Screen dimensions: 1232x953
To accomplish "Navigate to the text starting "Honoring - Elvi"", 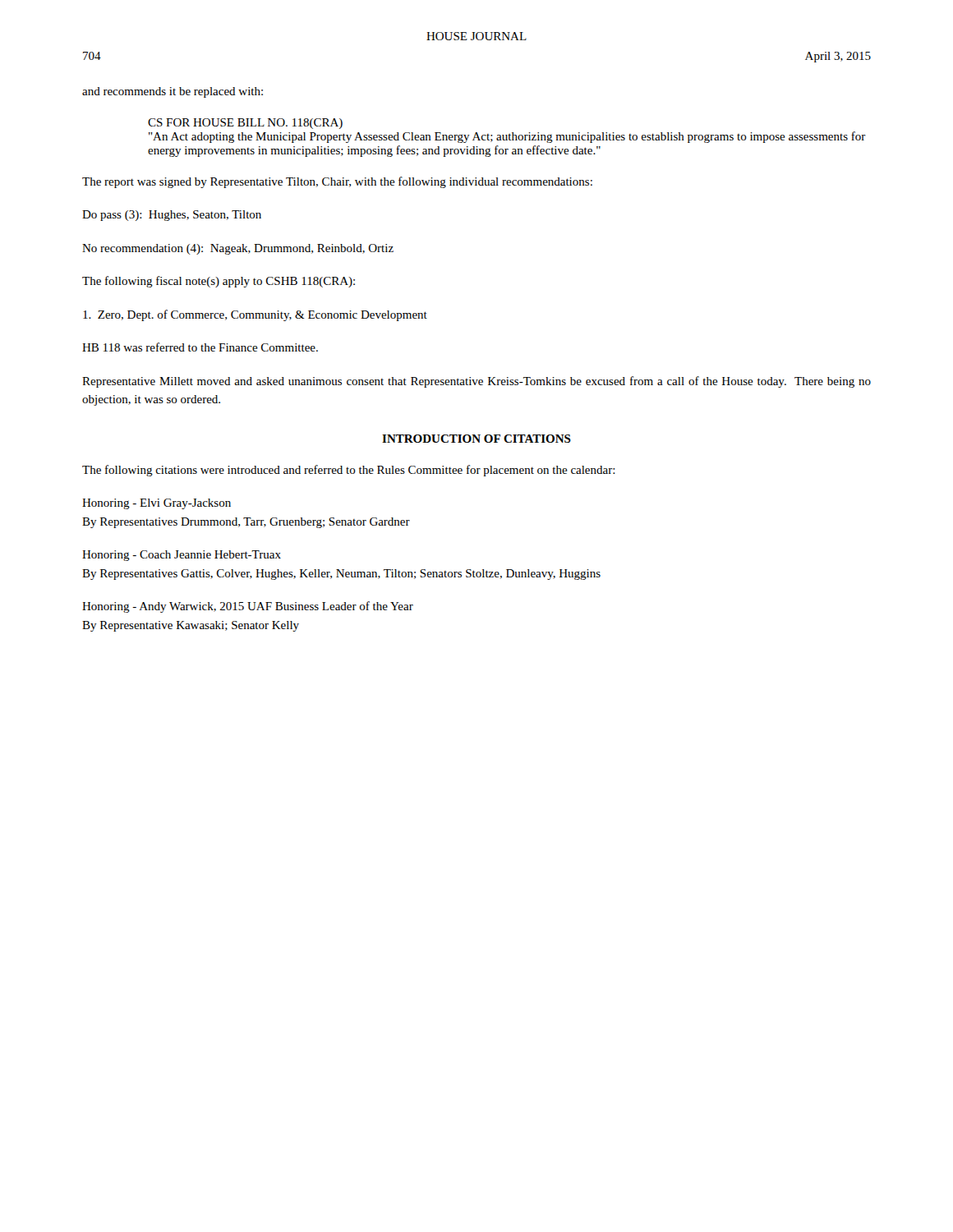I will coord(246,512).
